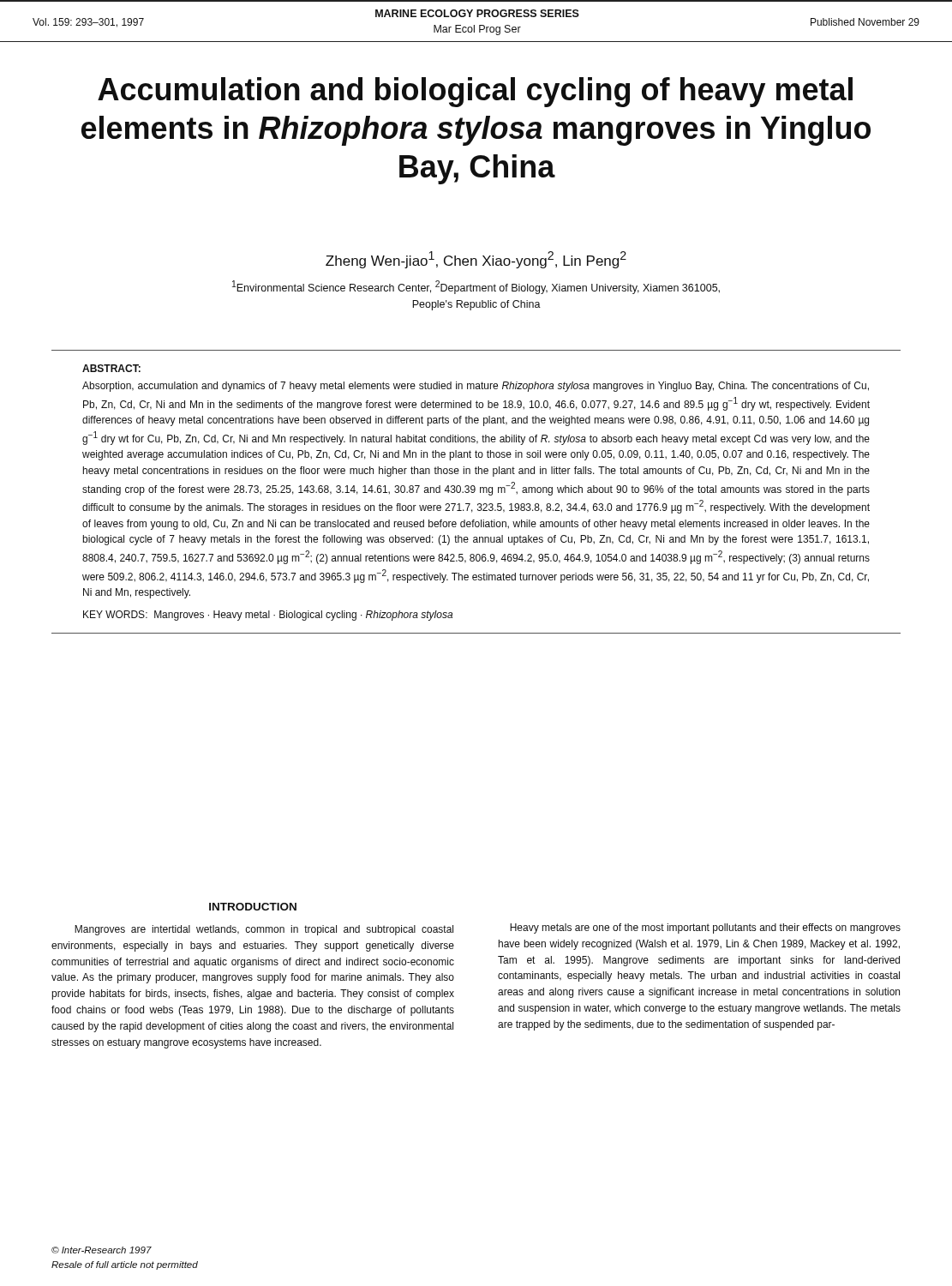The width and height of the screenshot is (952, 1286).
Task: Locate the footnote containing "© Inter-Research 1997 Resale of full article"
Action: [x=184, y=1258]
